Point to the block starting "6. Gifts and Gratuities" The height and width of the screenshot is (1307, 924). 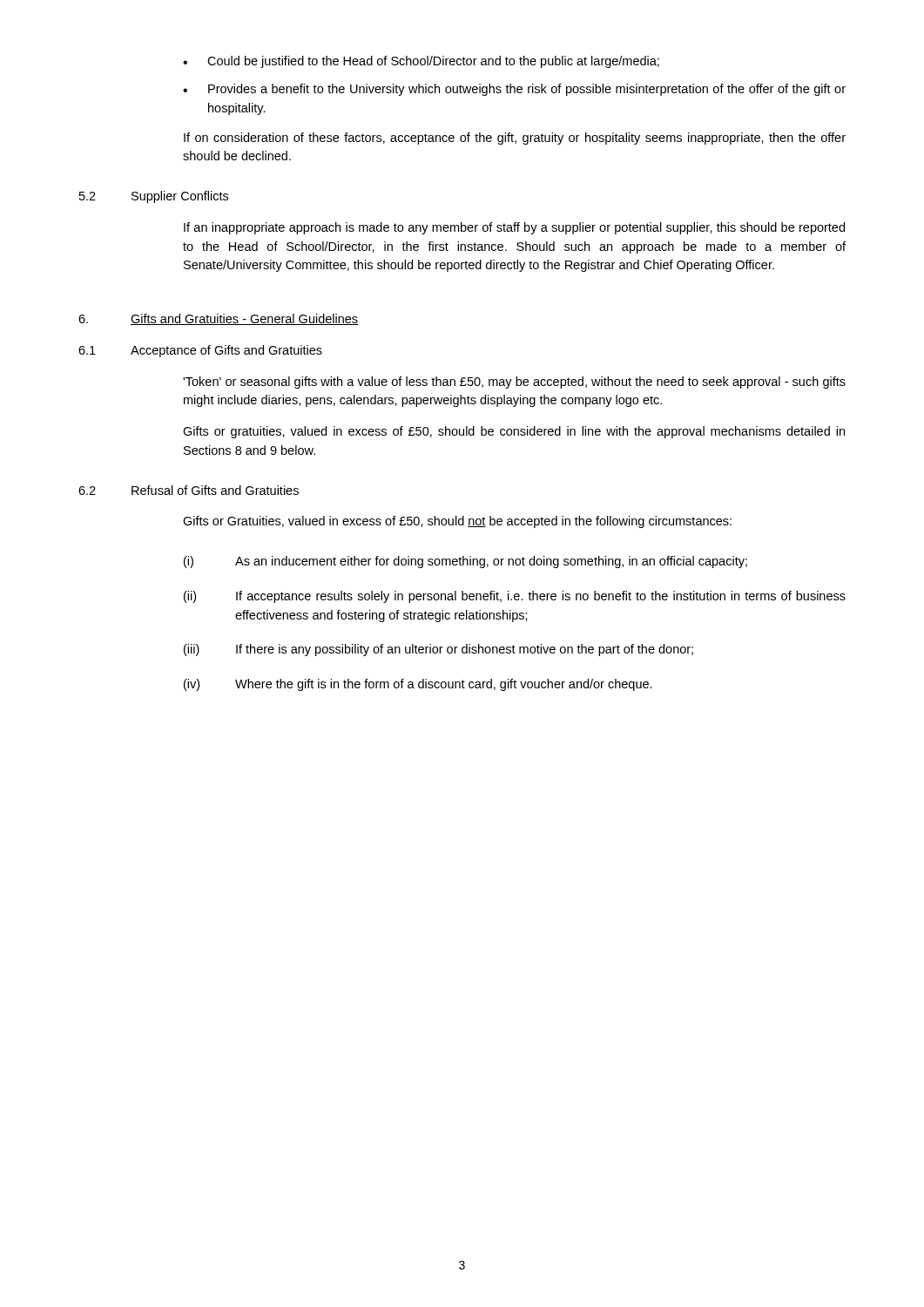tap(218, 320)
